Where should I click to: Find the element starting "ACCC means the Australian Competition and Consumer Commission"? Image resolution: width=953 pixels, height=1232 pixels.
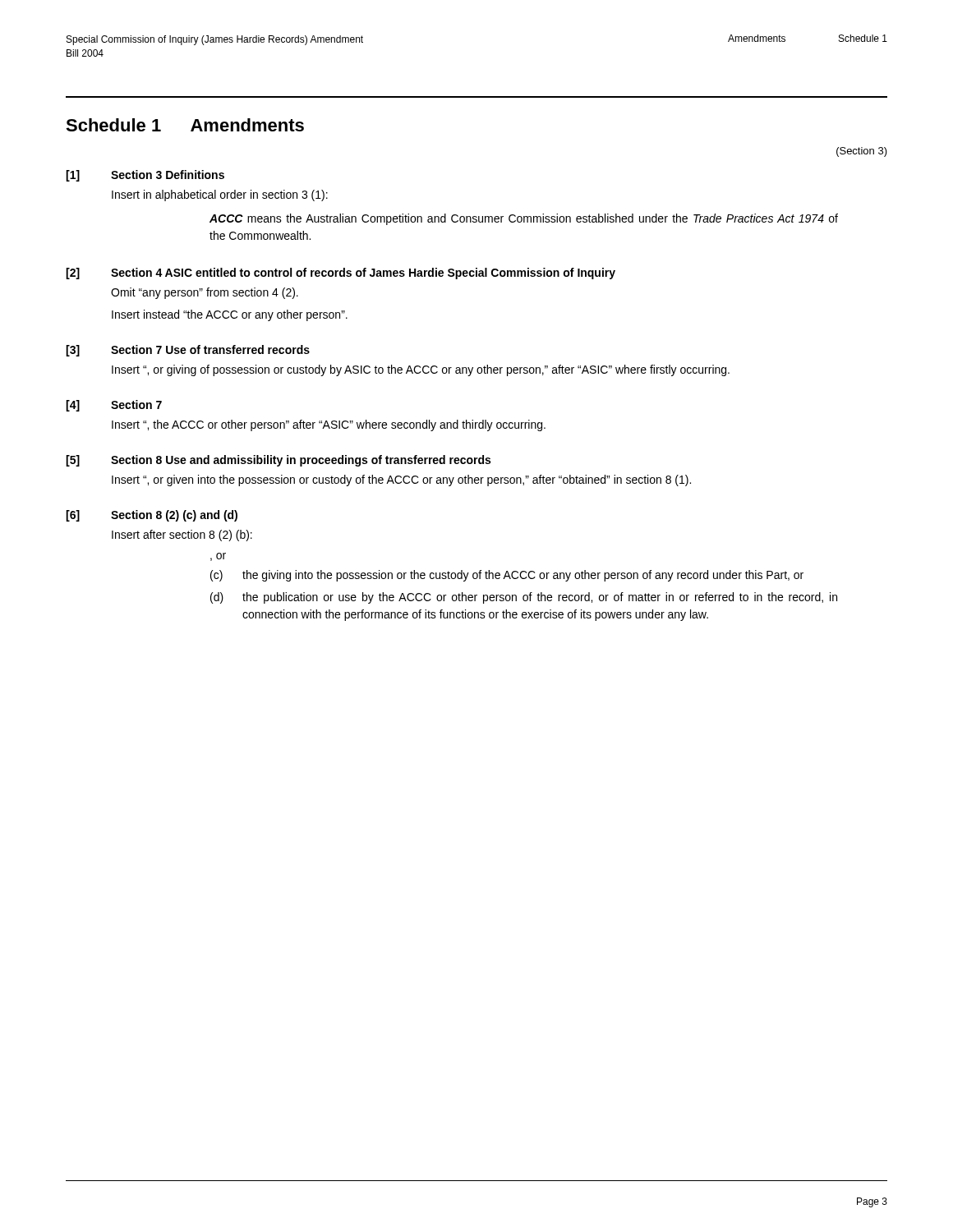(524, 227)
